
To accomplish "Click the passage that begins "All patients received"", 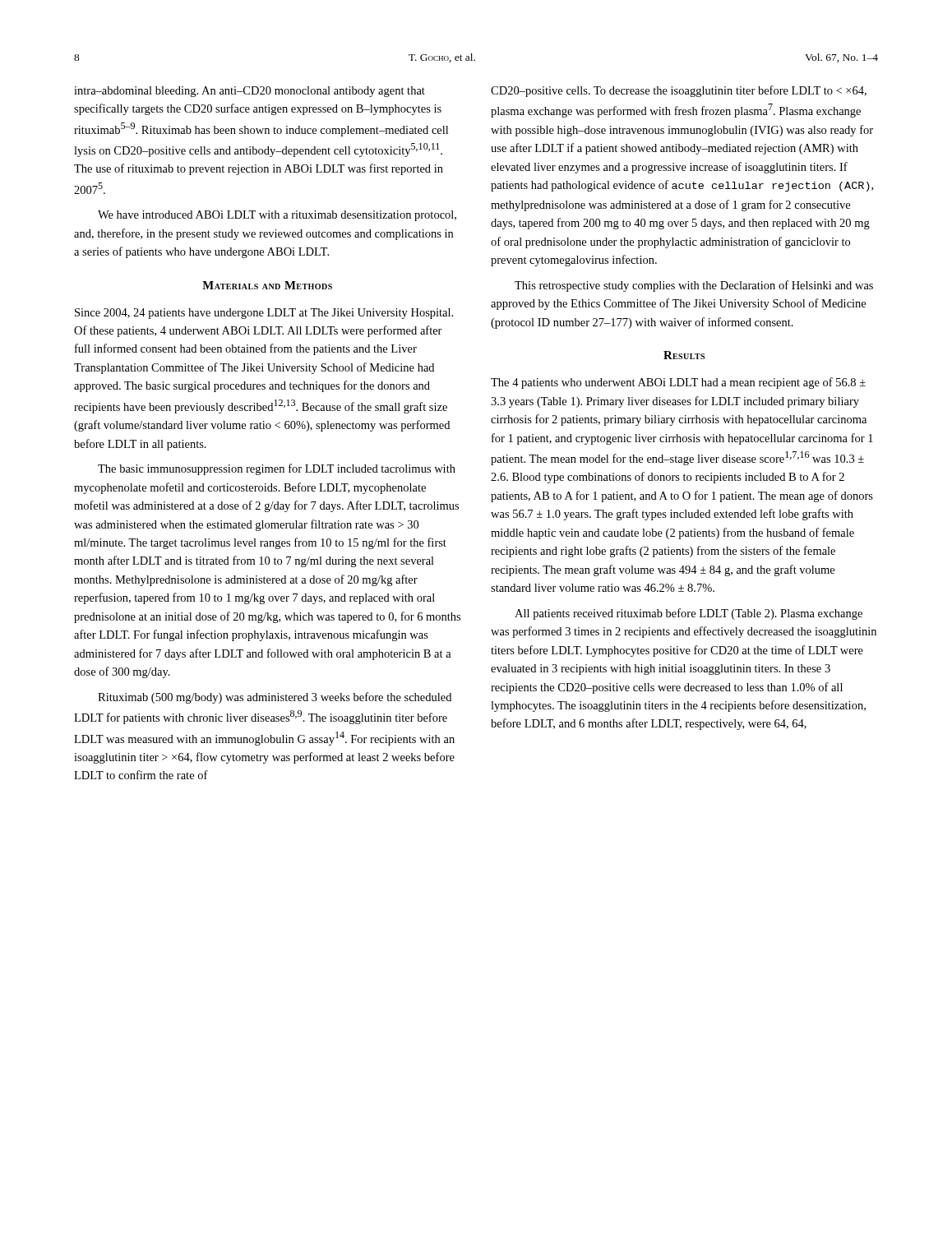I will (x=684, y=669).
